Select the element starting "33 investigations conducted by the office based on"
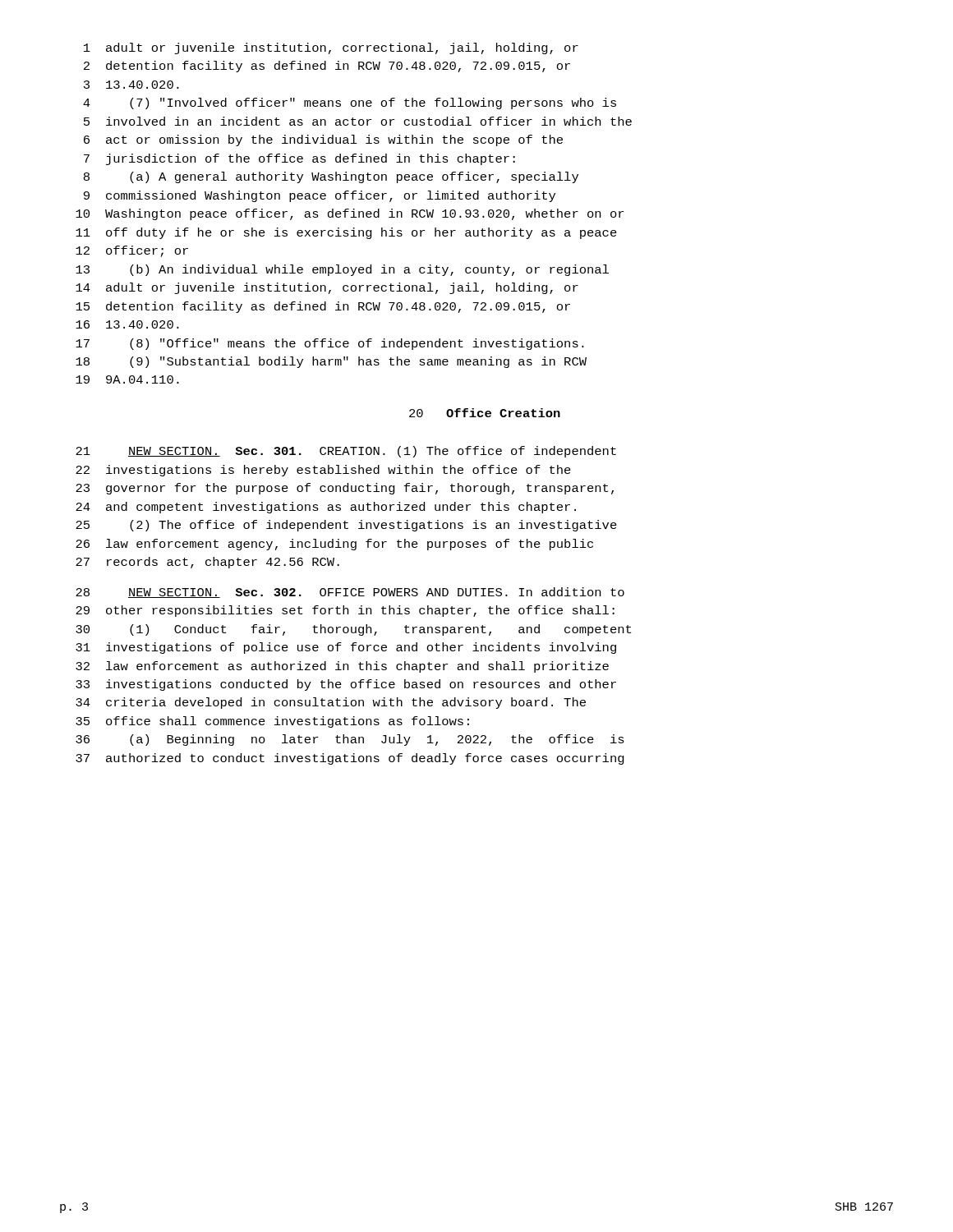 pyautogui.click(x=476, y=685)
